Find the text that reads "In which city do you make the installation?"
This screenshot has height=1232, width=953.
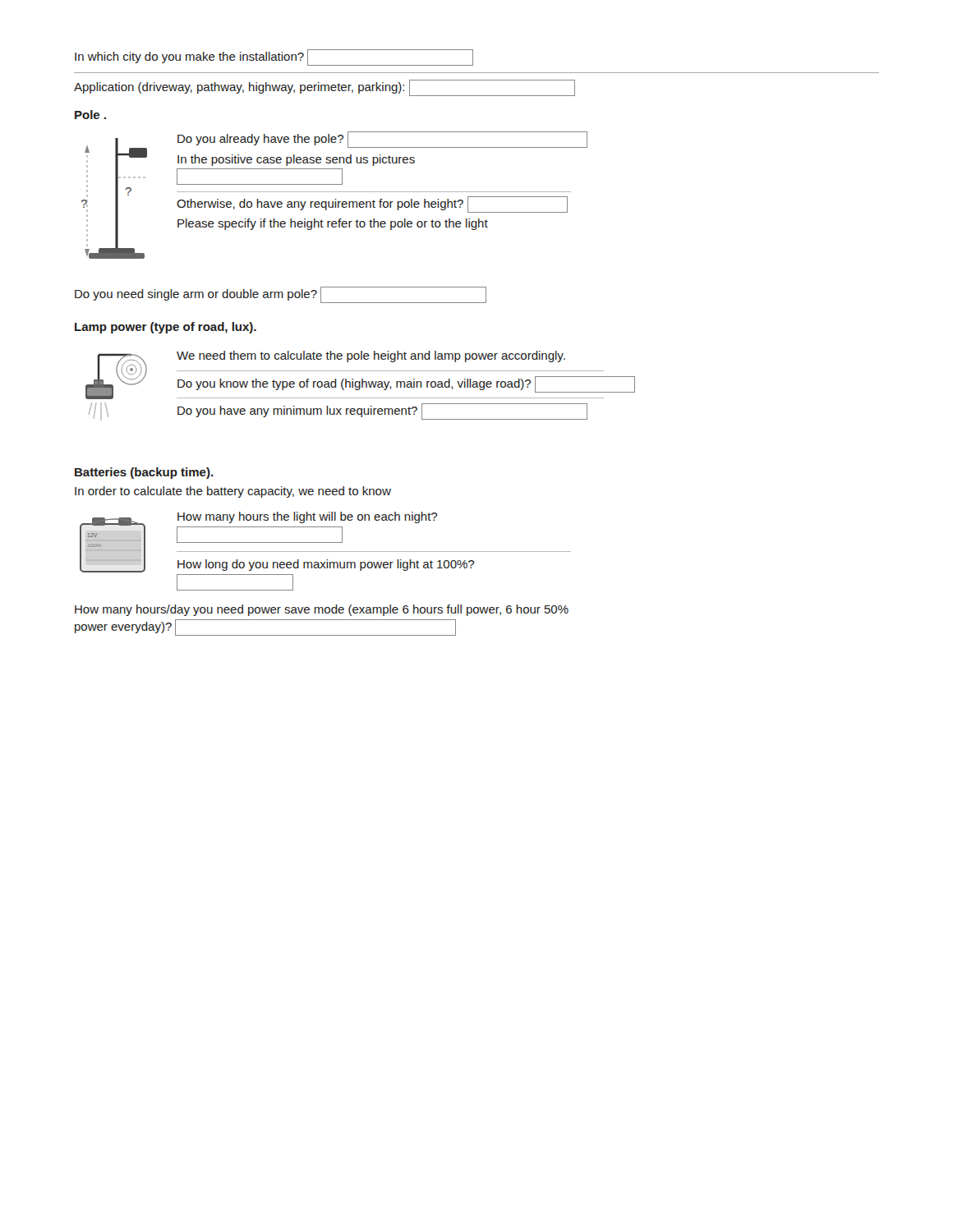[274, 58]
